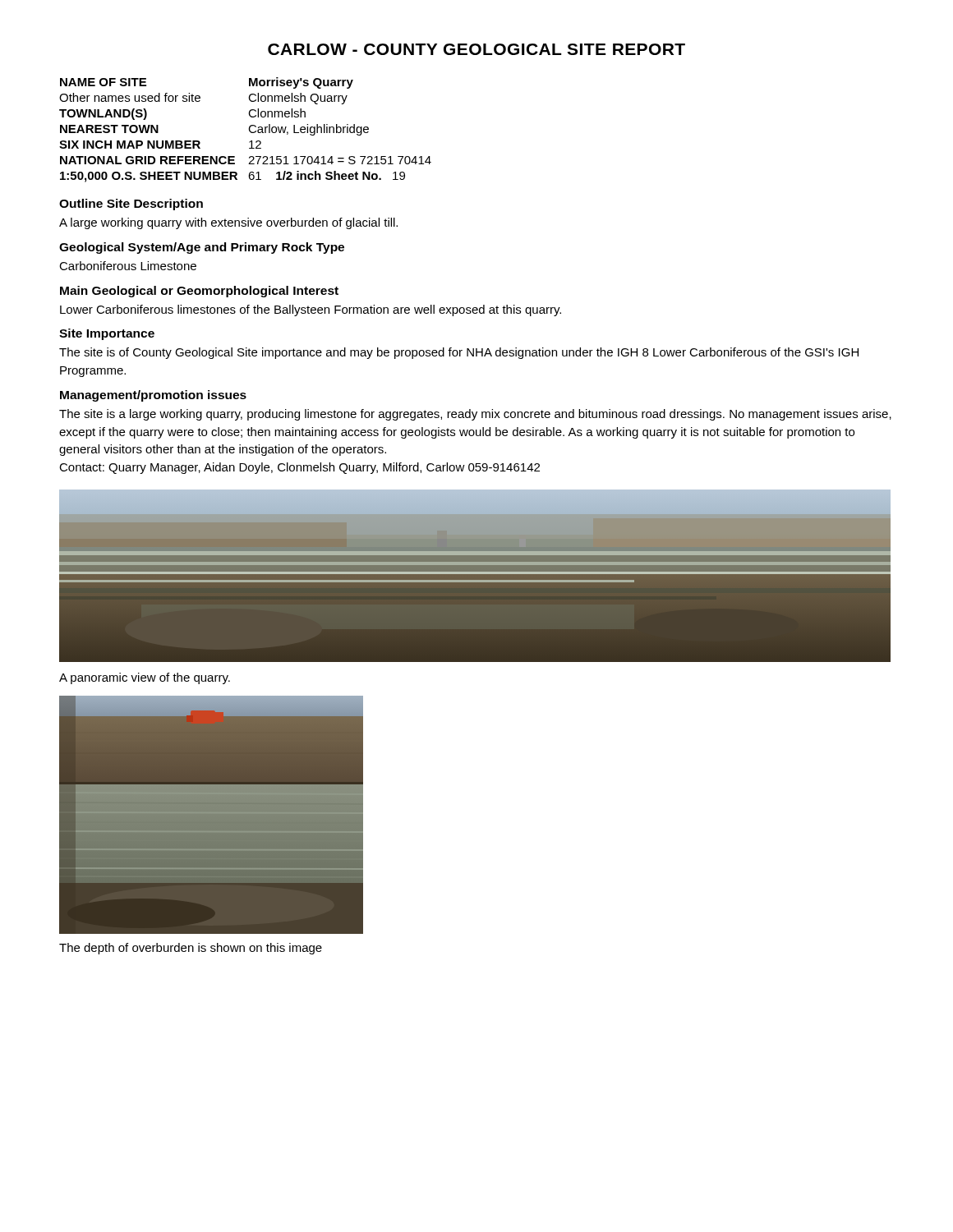Locate the text "Geological System/Age and Primary Rock Type"
Image resolution: width=953 pixels, height=1232 pixels.
tap(202, 247)
